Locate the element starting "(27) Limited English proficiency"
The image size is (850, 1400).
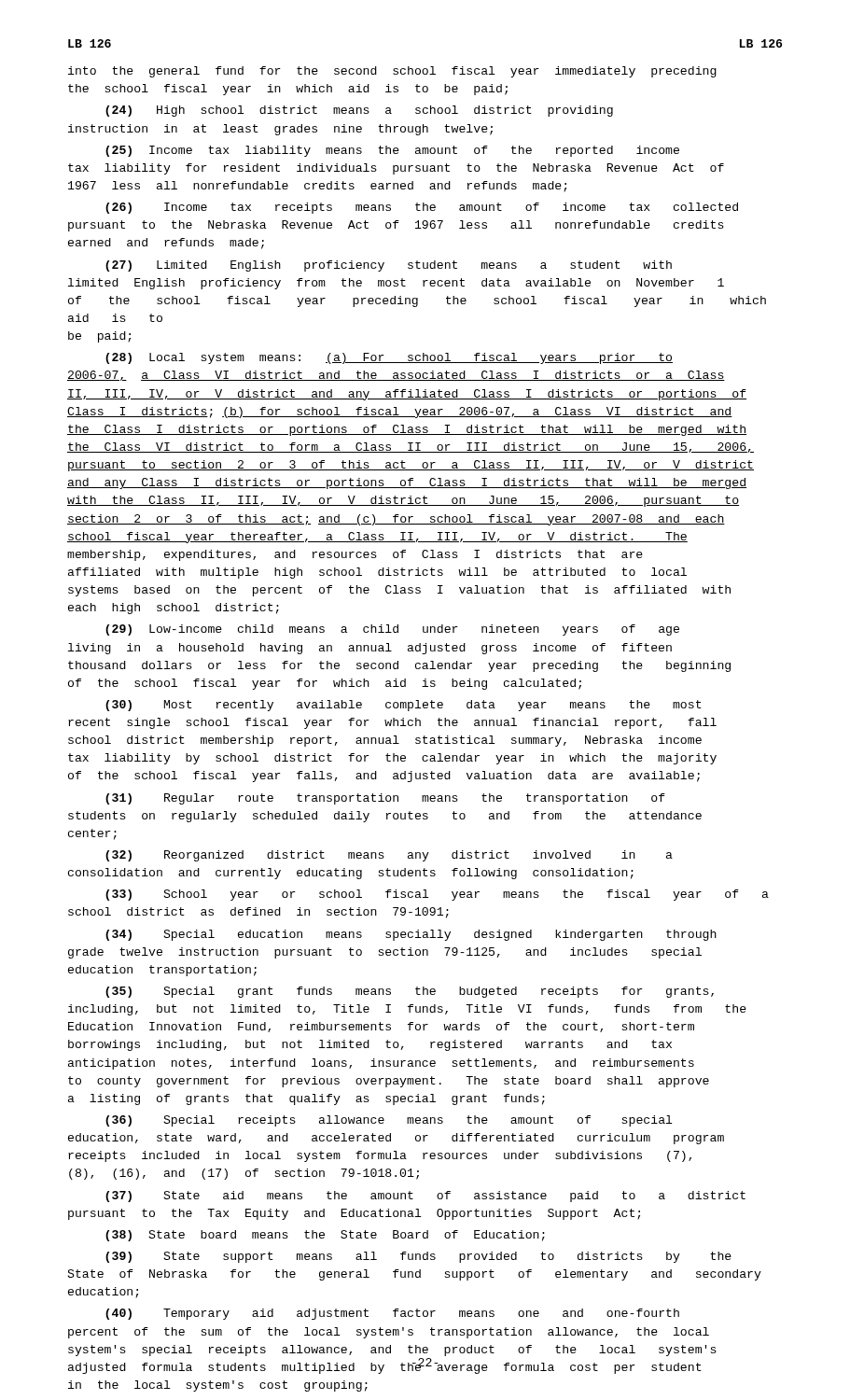point(425,301)
